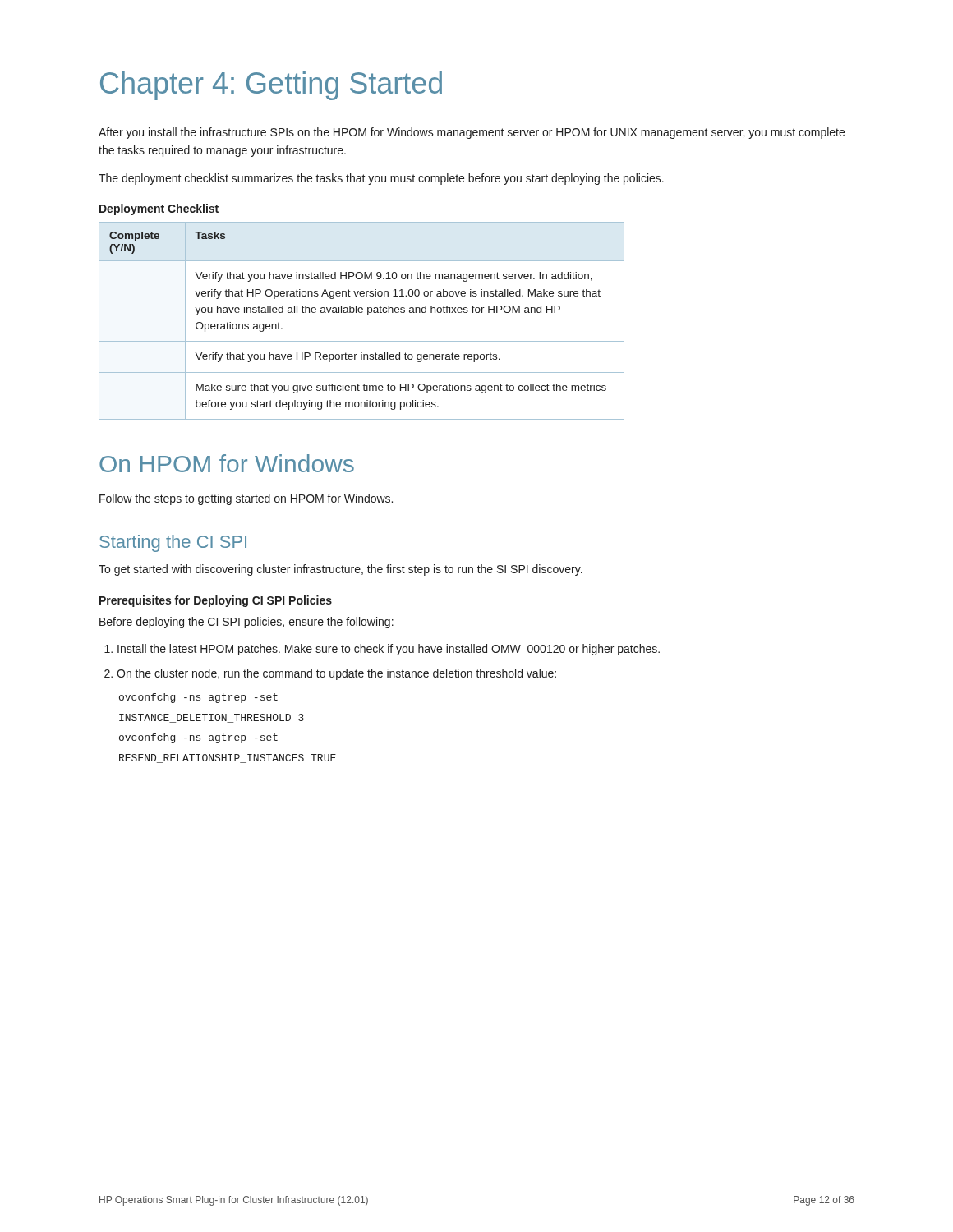Image resolution: width=953 pixels, height=1232 pixels.
Task: Locate the block of text that opens with "On the cluster node, run the command"
Action: point(476,674)
